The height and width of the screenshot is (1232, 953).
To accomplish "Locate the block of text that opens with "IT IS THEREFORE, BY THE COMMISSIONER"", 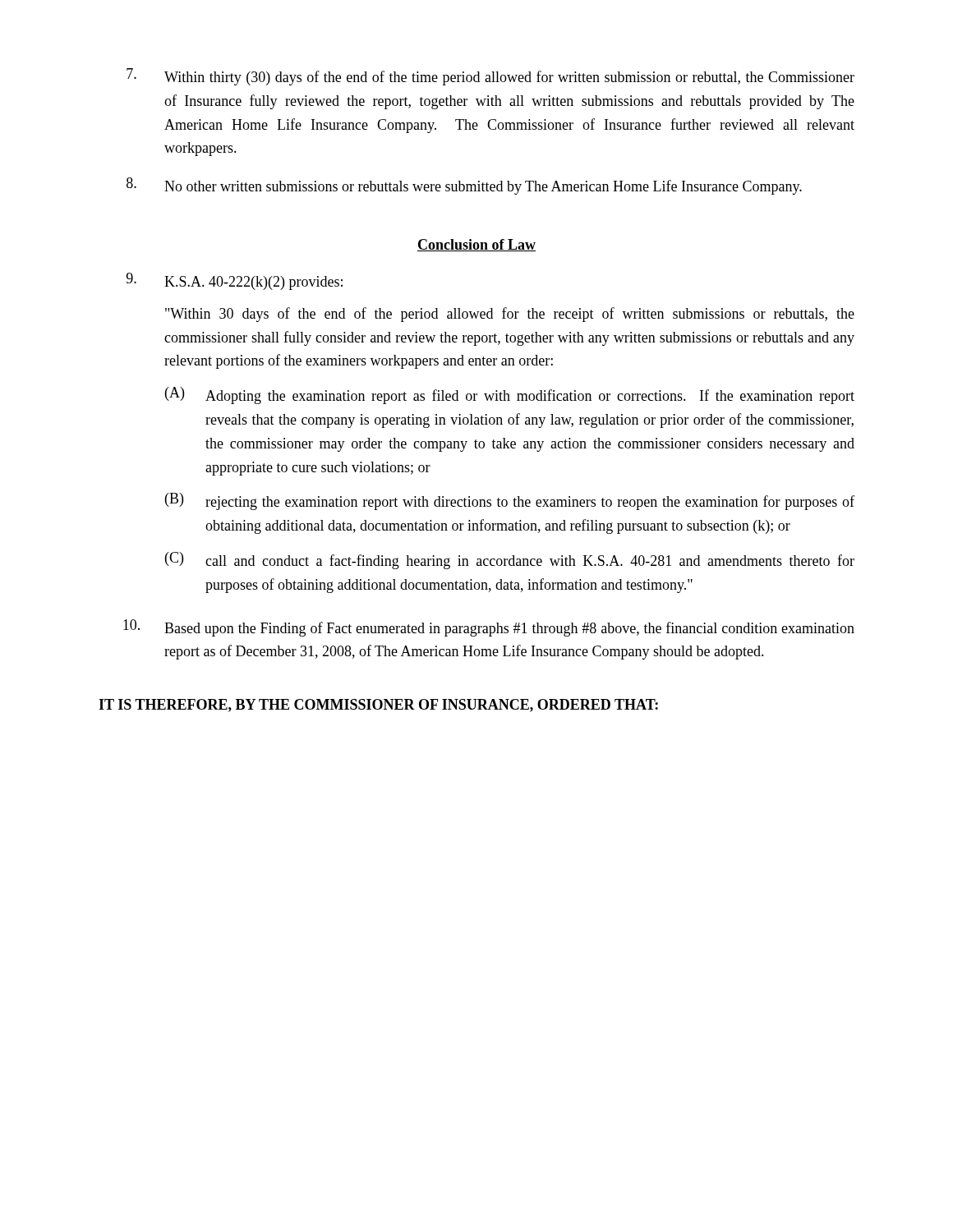I will (x=379, y=705).
